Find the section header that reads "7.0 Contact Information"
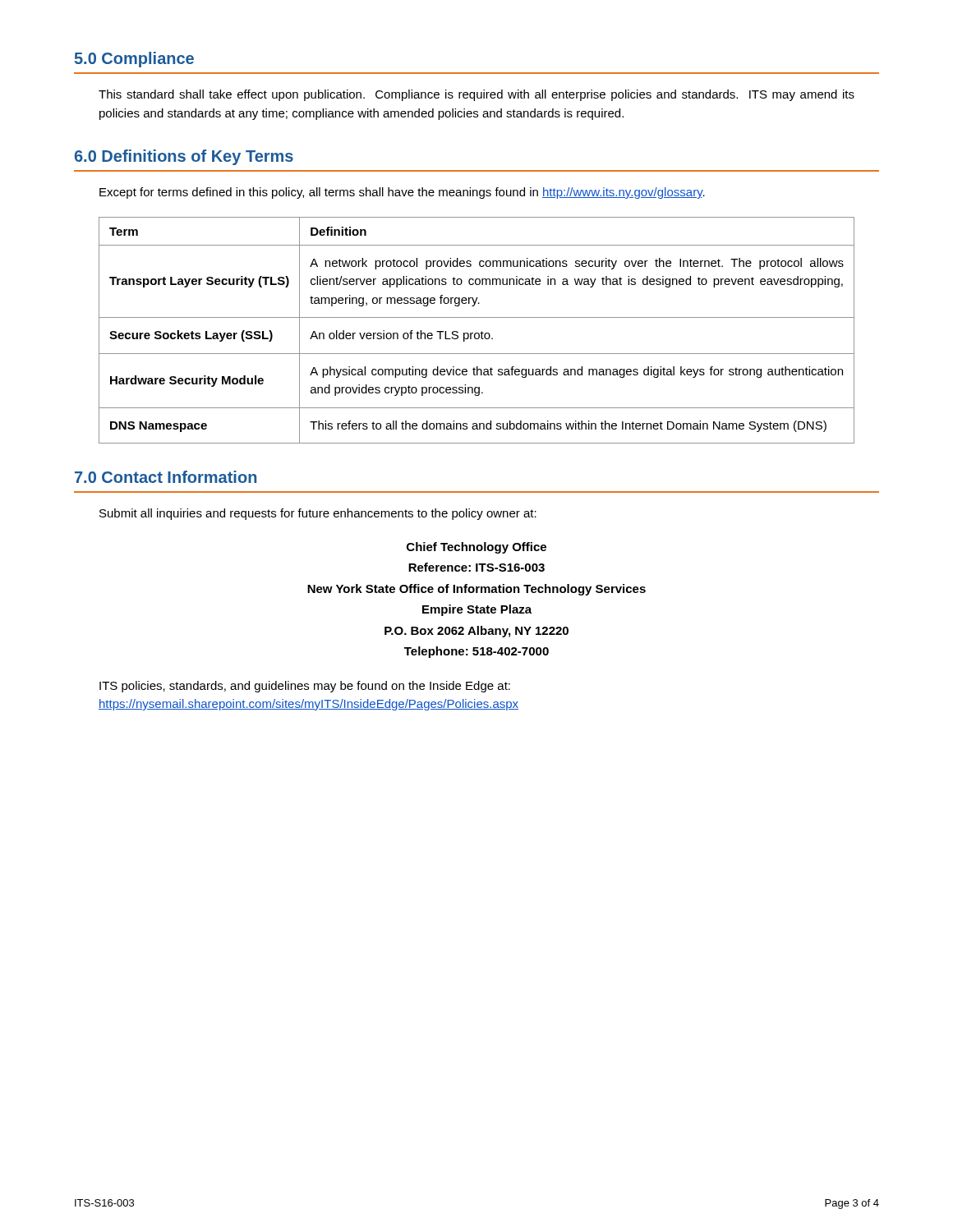The height and width of the screenshot is (1232, 953). tap(166, 477)
